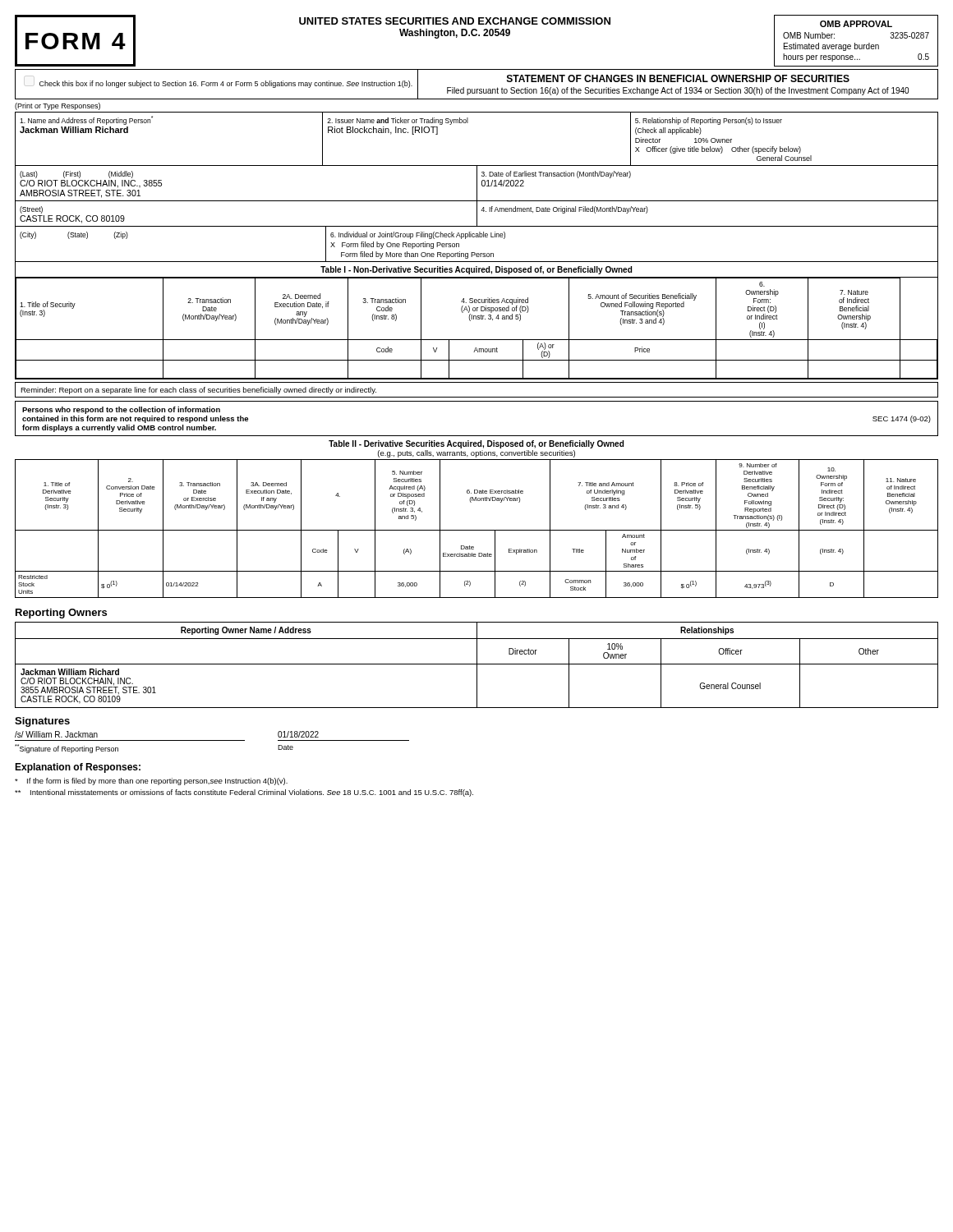The image size is (953, 1232).
Task: Locate the section header containing "Table II - Derivative Securities Acquired,"
Action: (x=476, y=448)
